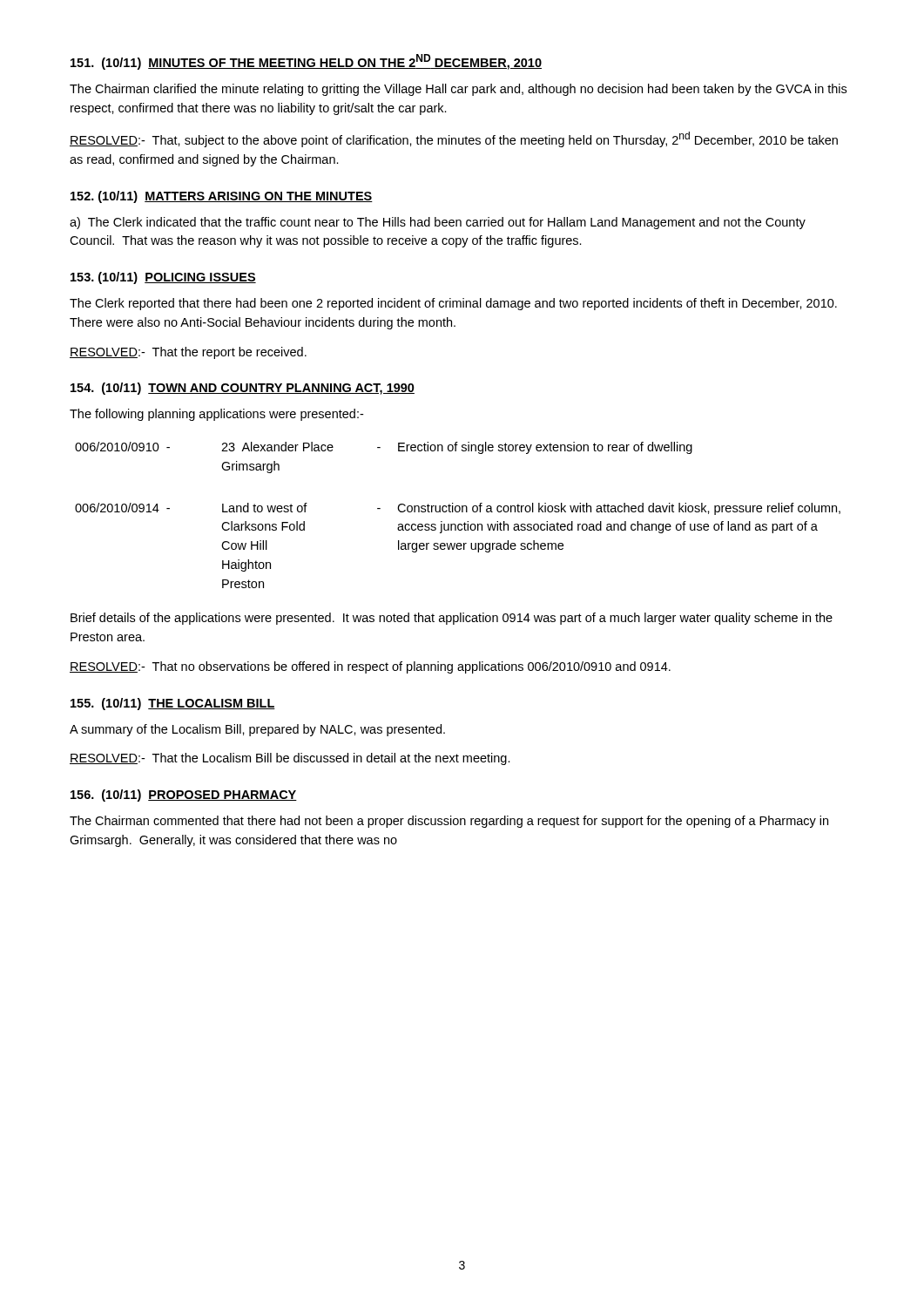
Task: Locate the region starting "154. (10/11) TOWN AND COUNTRY"
Action: pyautogui.click(x=242, y=388)
